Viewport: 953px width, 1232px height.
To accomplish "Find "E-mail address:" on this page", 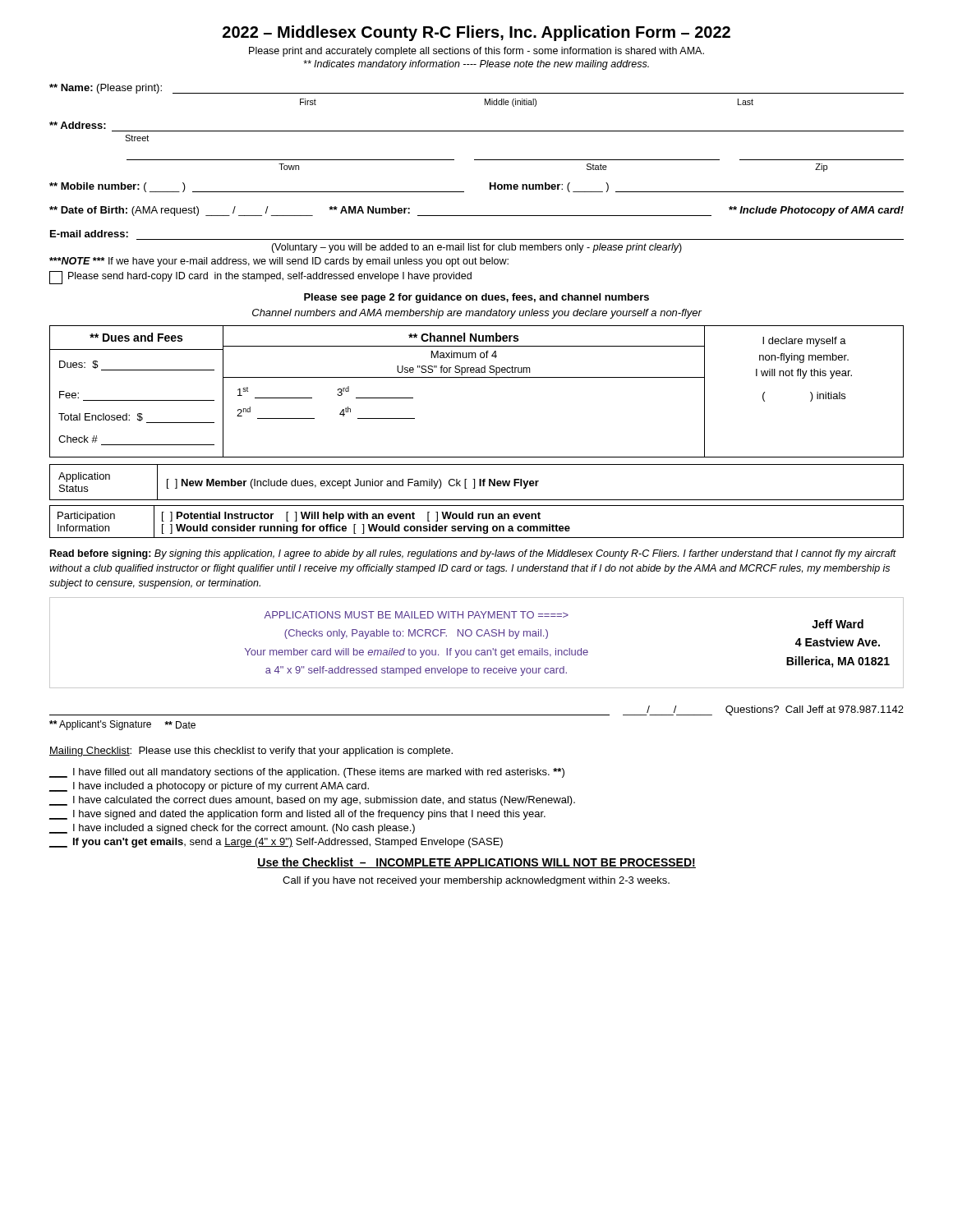I will (x=476, y=232).
